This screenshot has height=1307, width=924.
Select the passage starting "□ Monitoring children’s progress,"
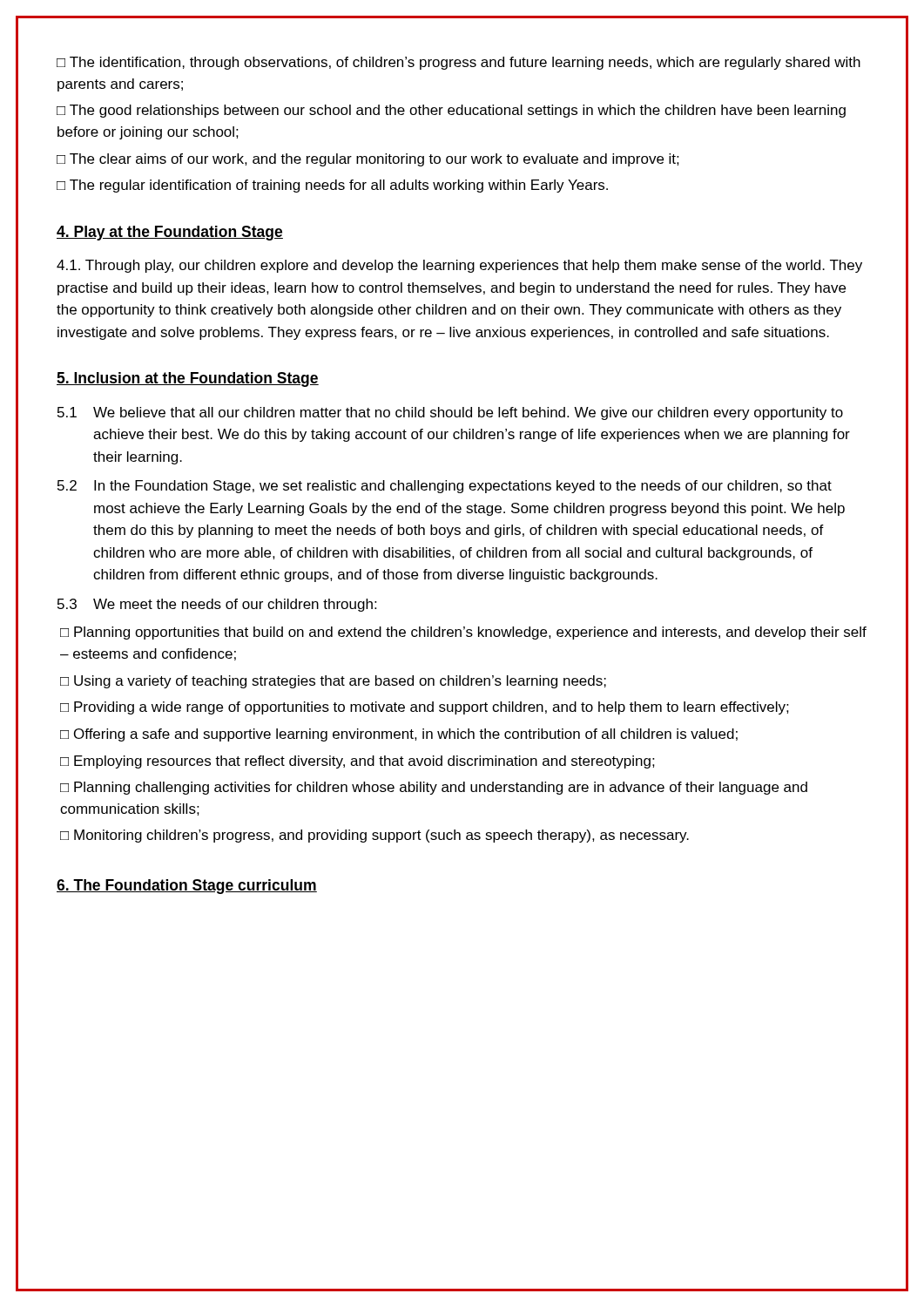[x=375, y=836]
